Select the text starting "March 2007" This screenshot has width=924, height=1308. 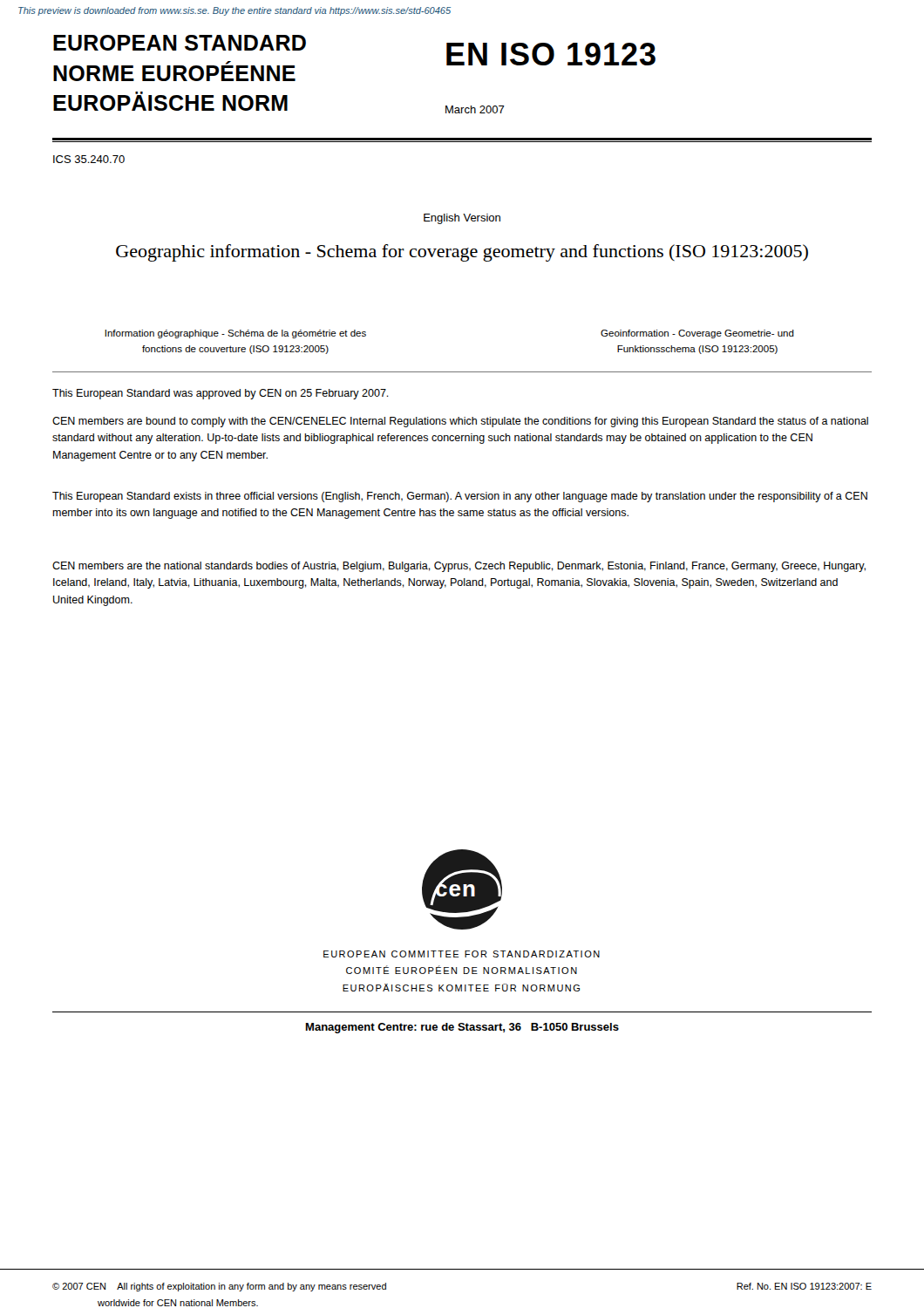point(474,109)
